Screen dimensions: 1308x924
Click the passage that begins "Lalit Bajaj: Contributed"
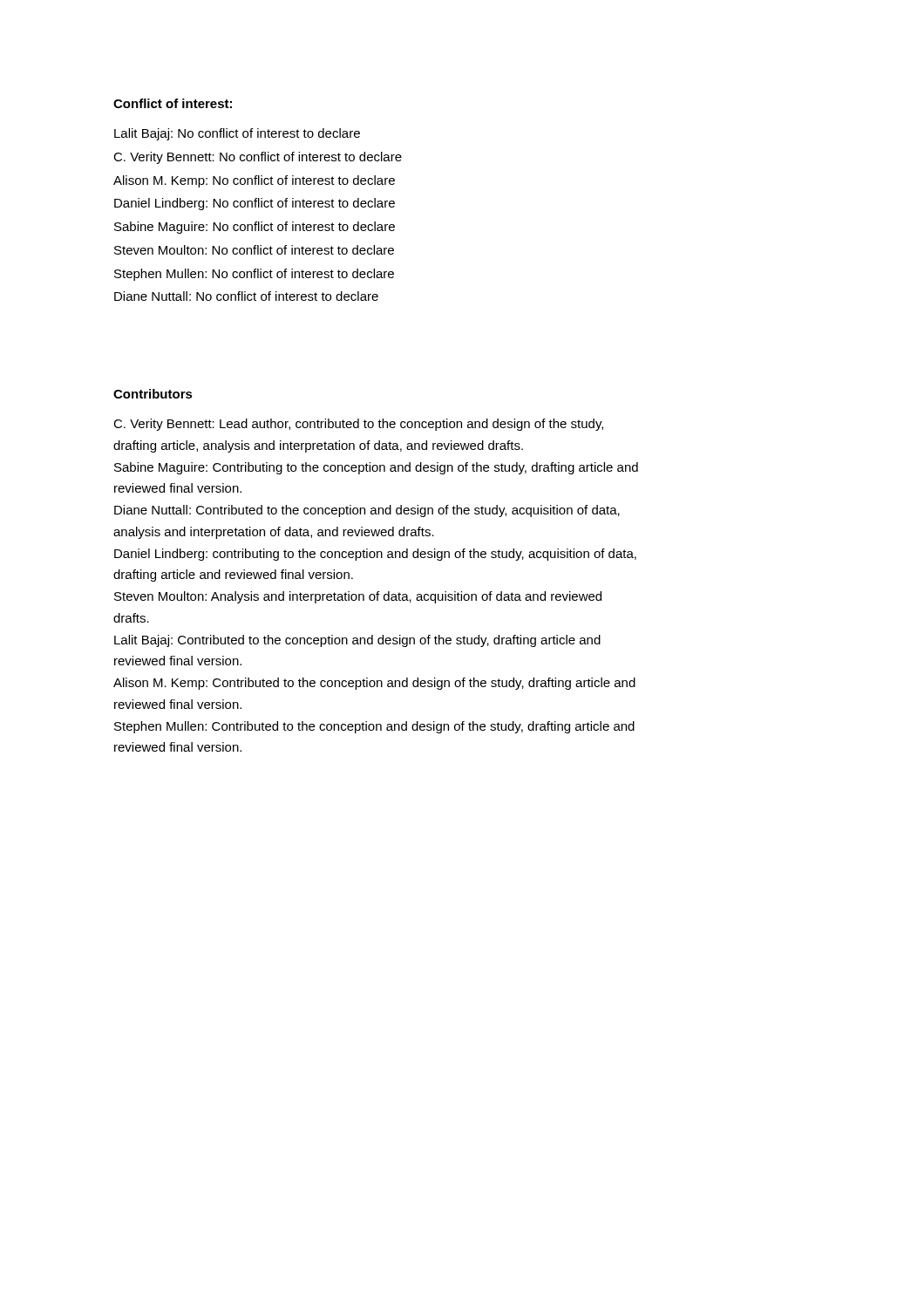[x=357, y=650]
